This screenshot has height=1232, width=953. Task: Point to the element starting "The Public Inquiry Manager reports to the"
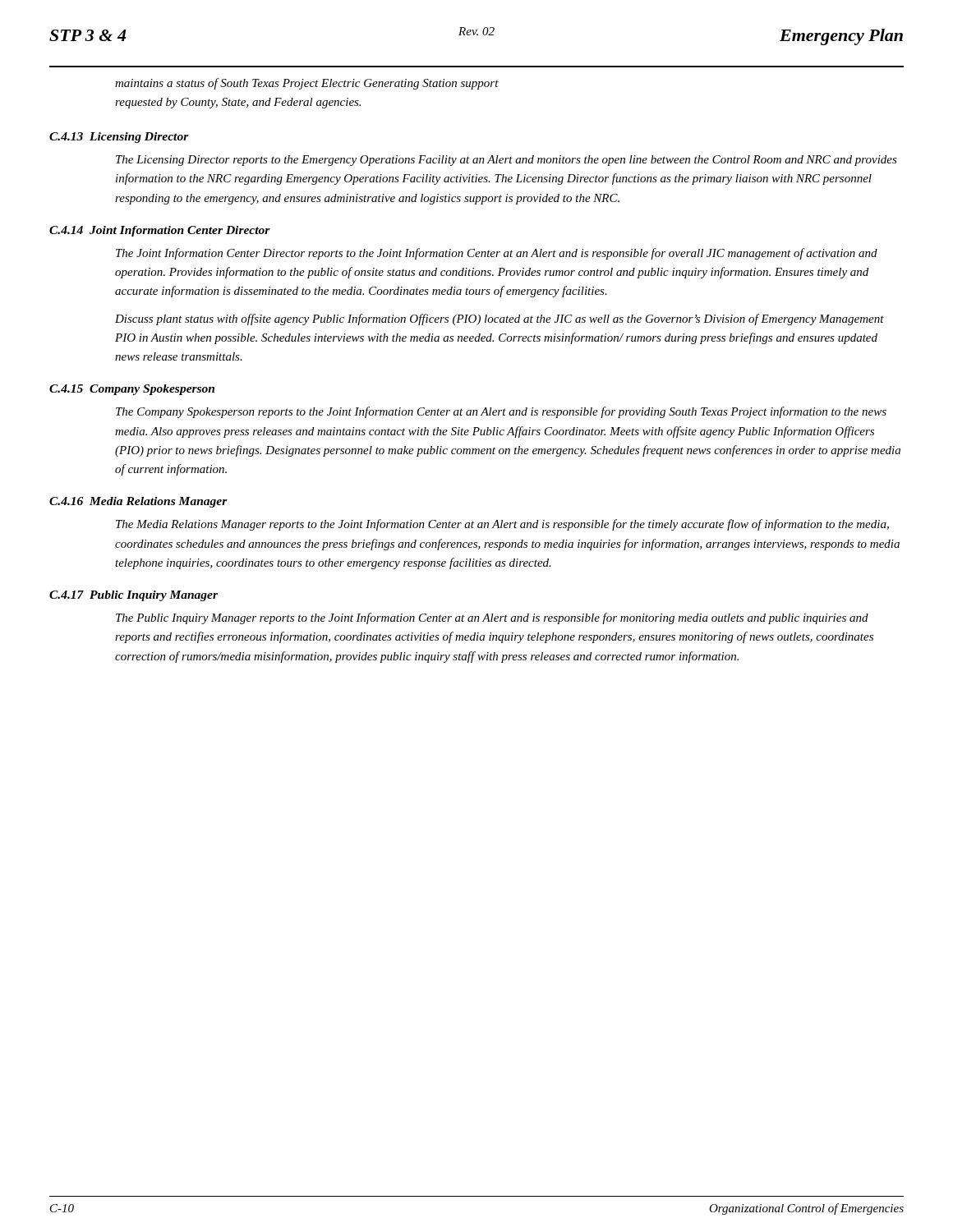494,637
